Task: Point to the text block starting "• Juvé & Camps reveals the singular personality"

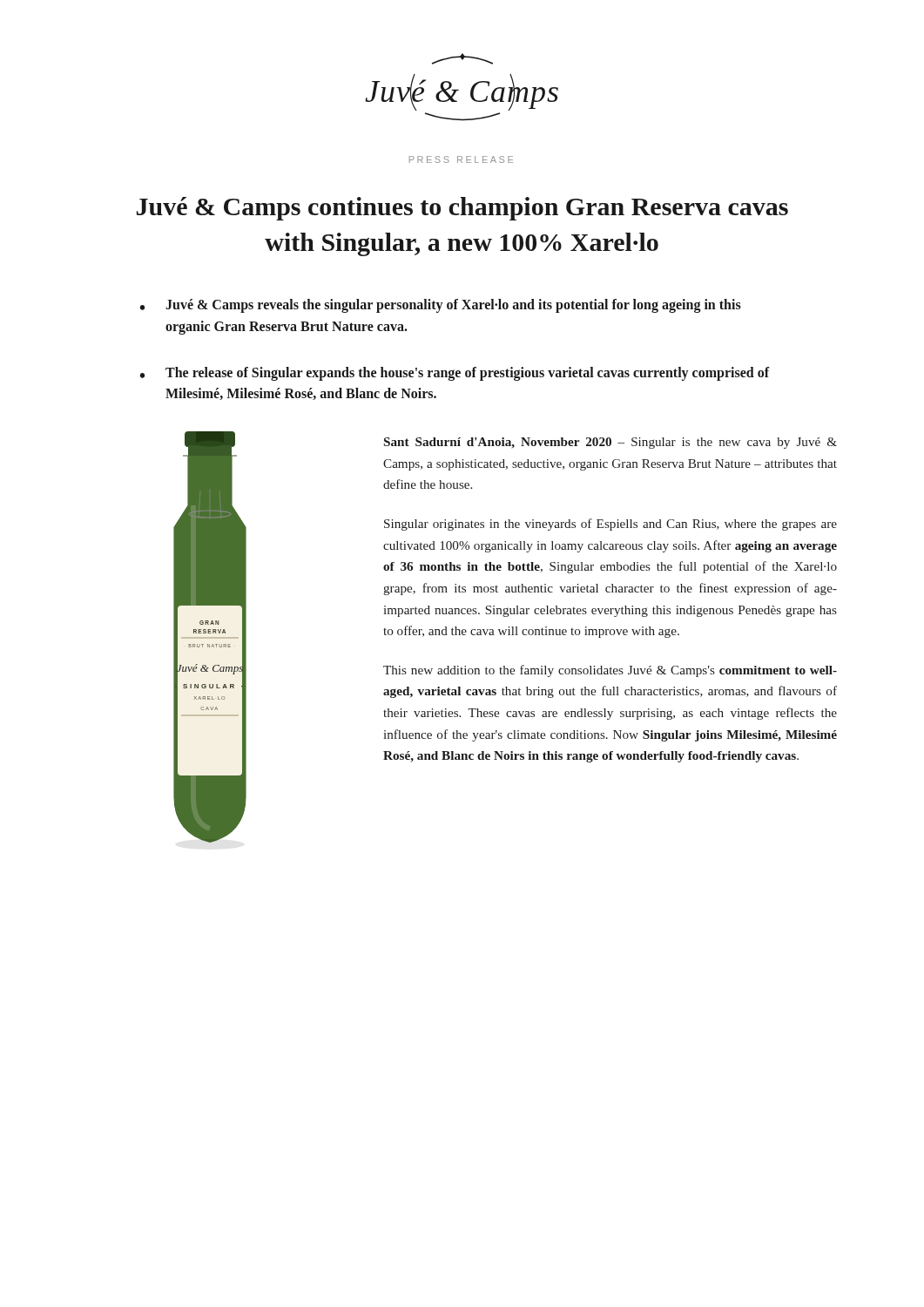Action: coord(462,316)
